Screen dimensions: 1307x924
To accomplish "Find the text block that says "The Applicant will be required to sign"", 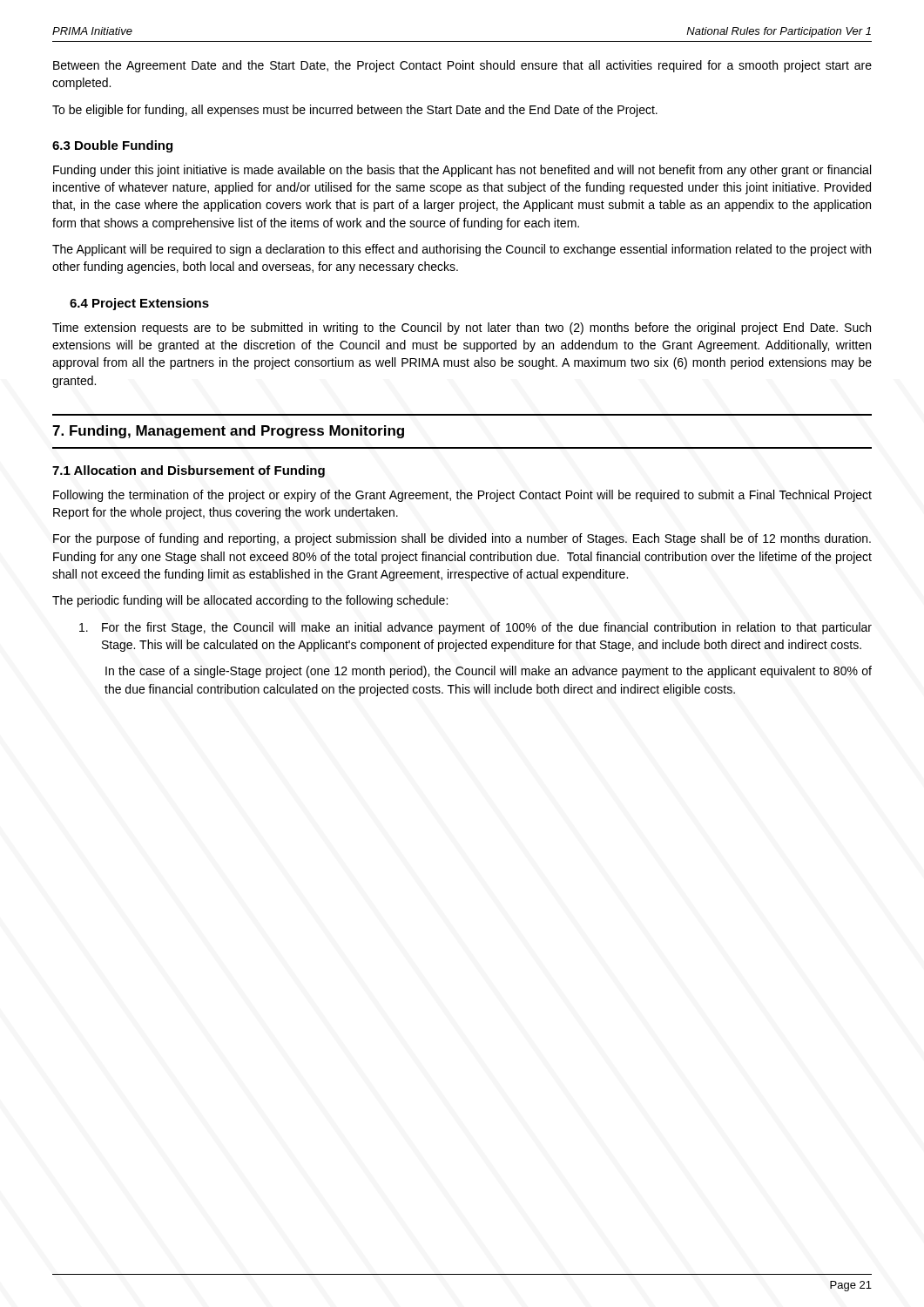I will (x=462, y=258).
